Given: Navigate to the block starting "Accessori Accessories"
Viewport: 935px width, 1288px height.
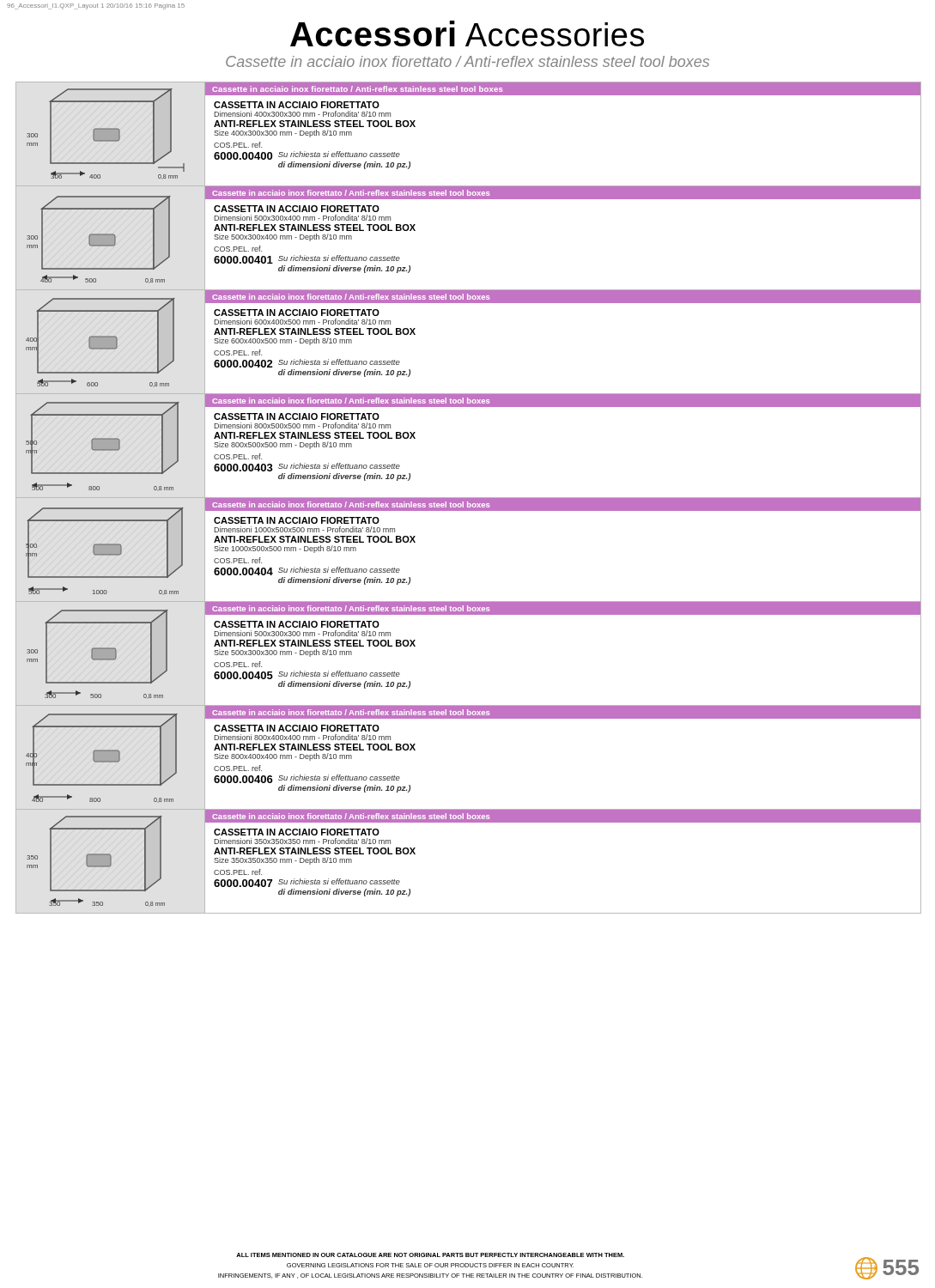Looking at the screenshot, I should pos(468,34).
